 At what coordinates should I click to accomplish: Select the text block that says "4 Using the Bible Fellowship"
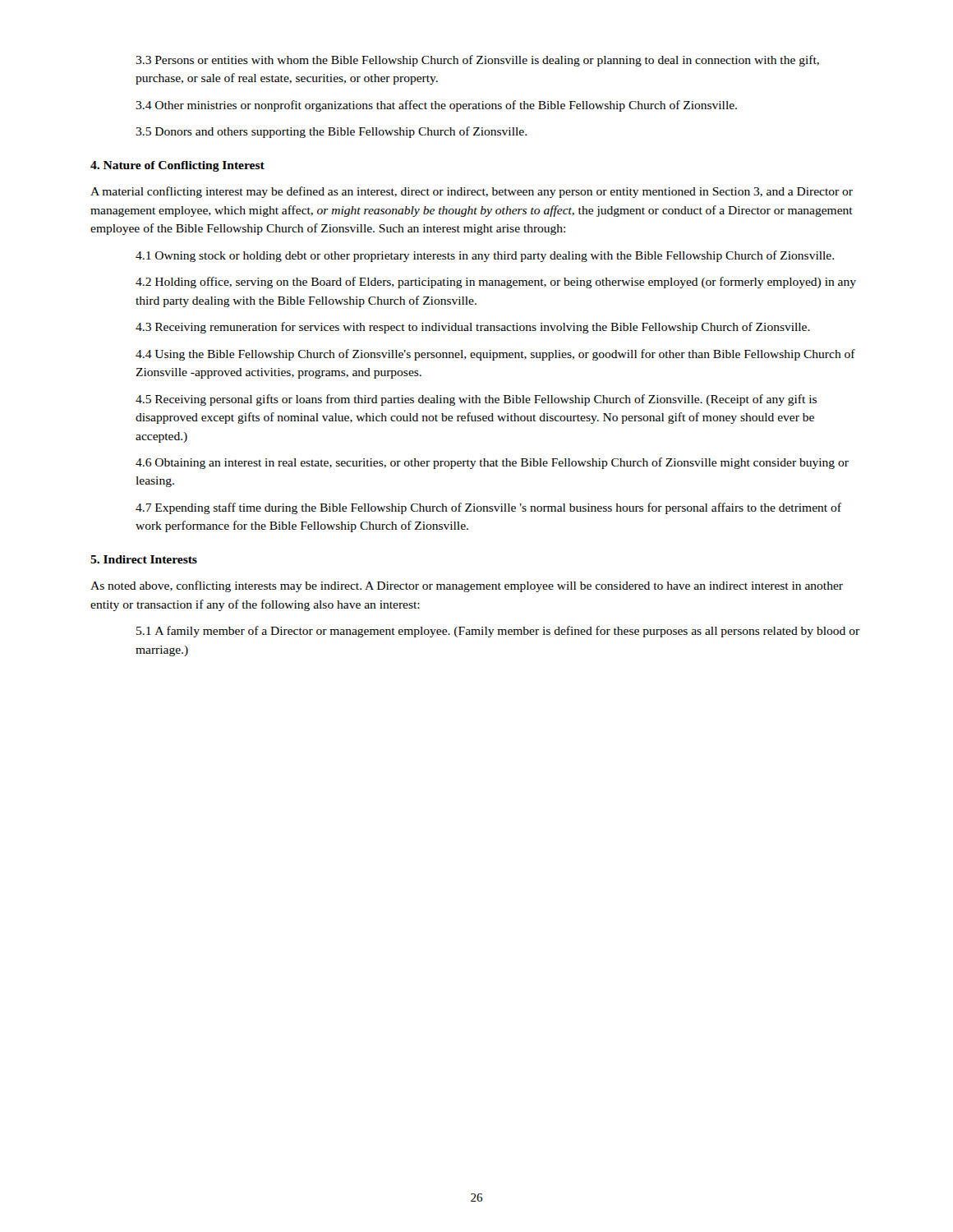click(x=499, y=363)
